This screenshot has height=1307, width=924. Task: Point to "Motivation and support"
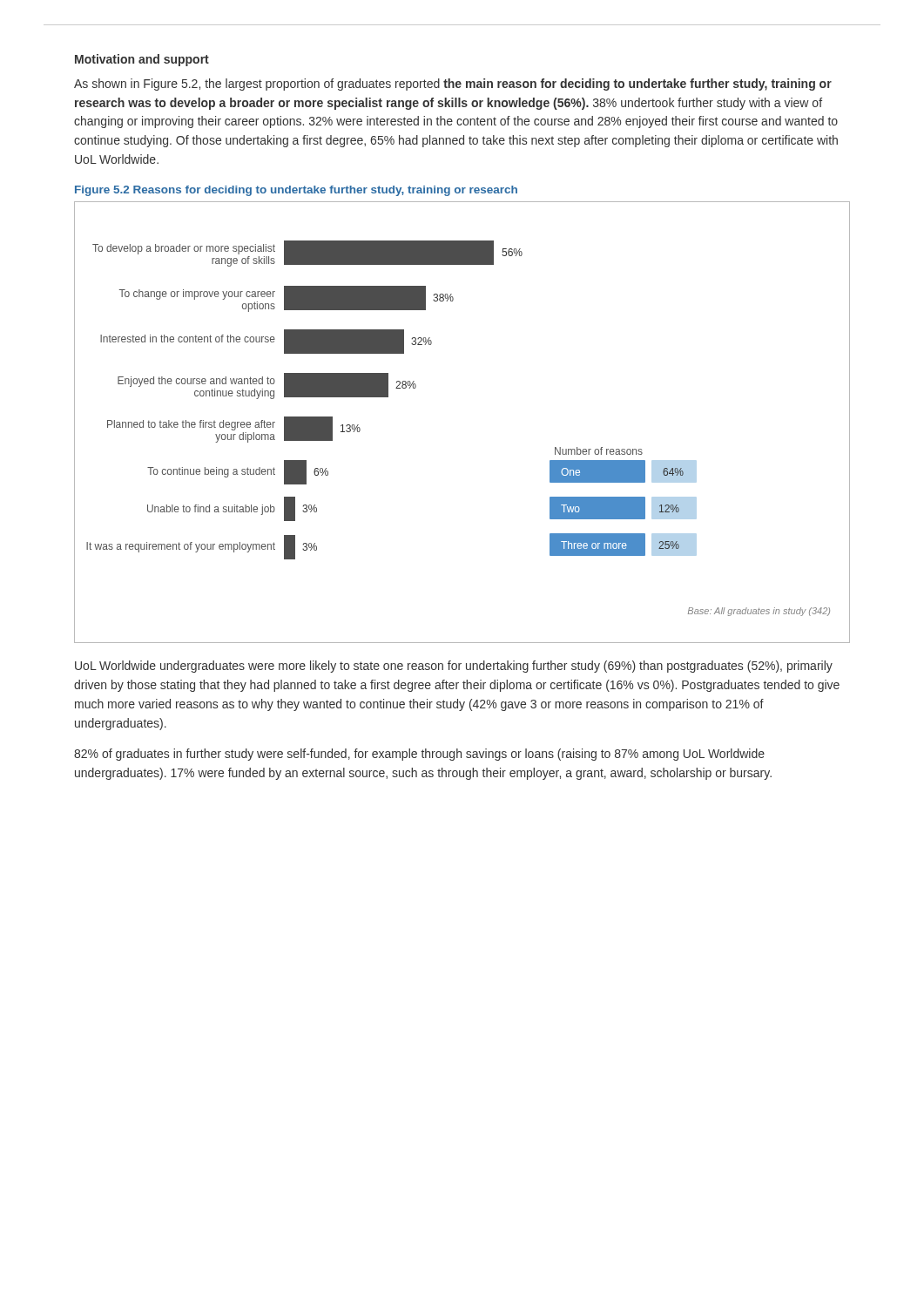141,59
